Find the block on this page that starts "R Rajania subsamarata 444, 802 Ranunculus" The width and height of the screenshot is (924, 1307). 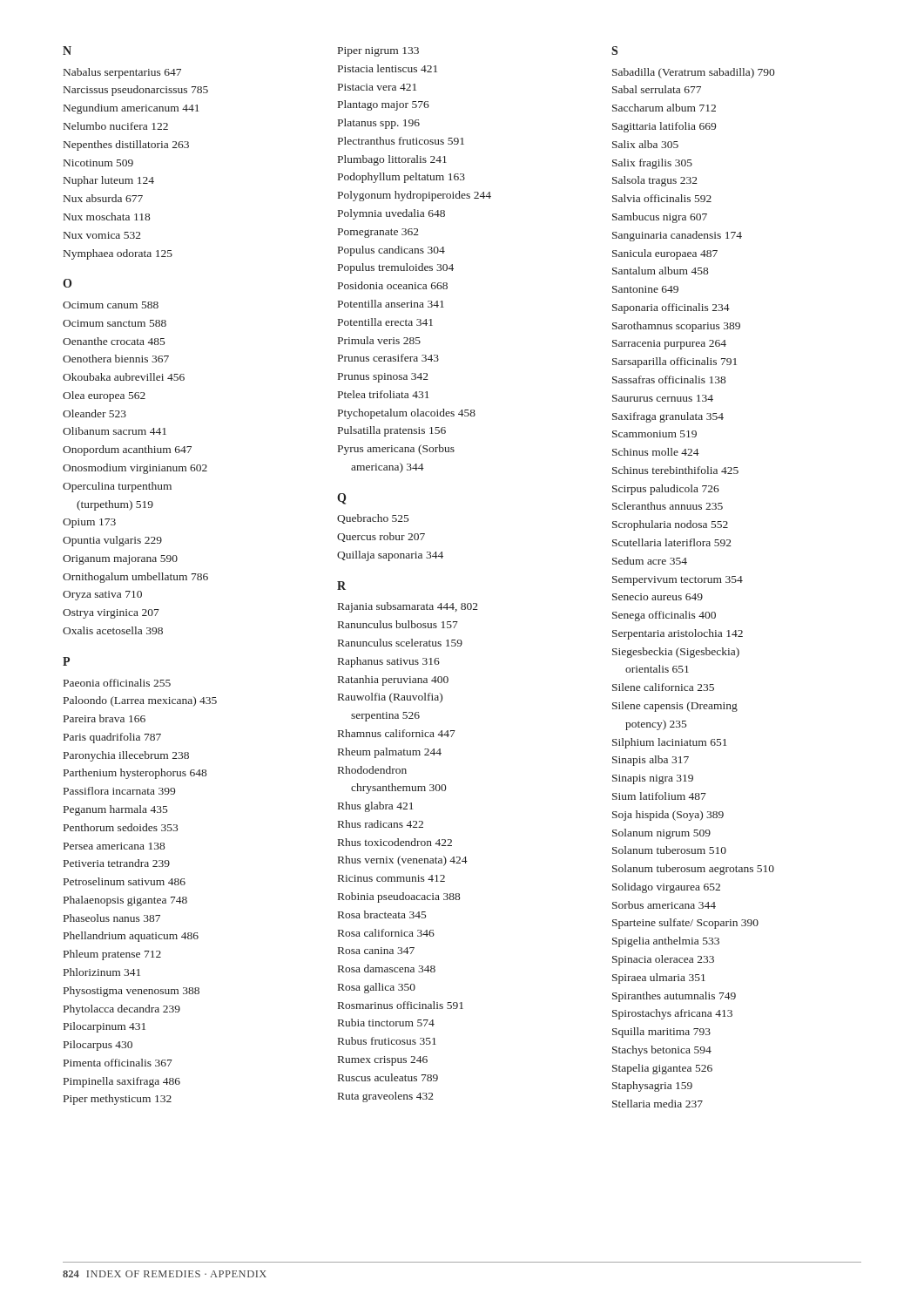(462, 841)
